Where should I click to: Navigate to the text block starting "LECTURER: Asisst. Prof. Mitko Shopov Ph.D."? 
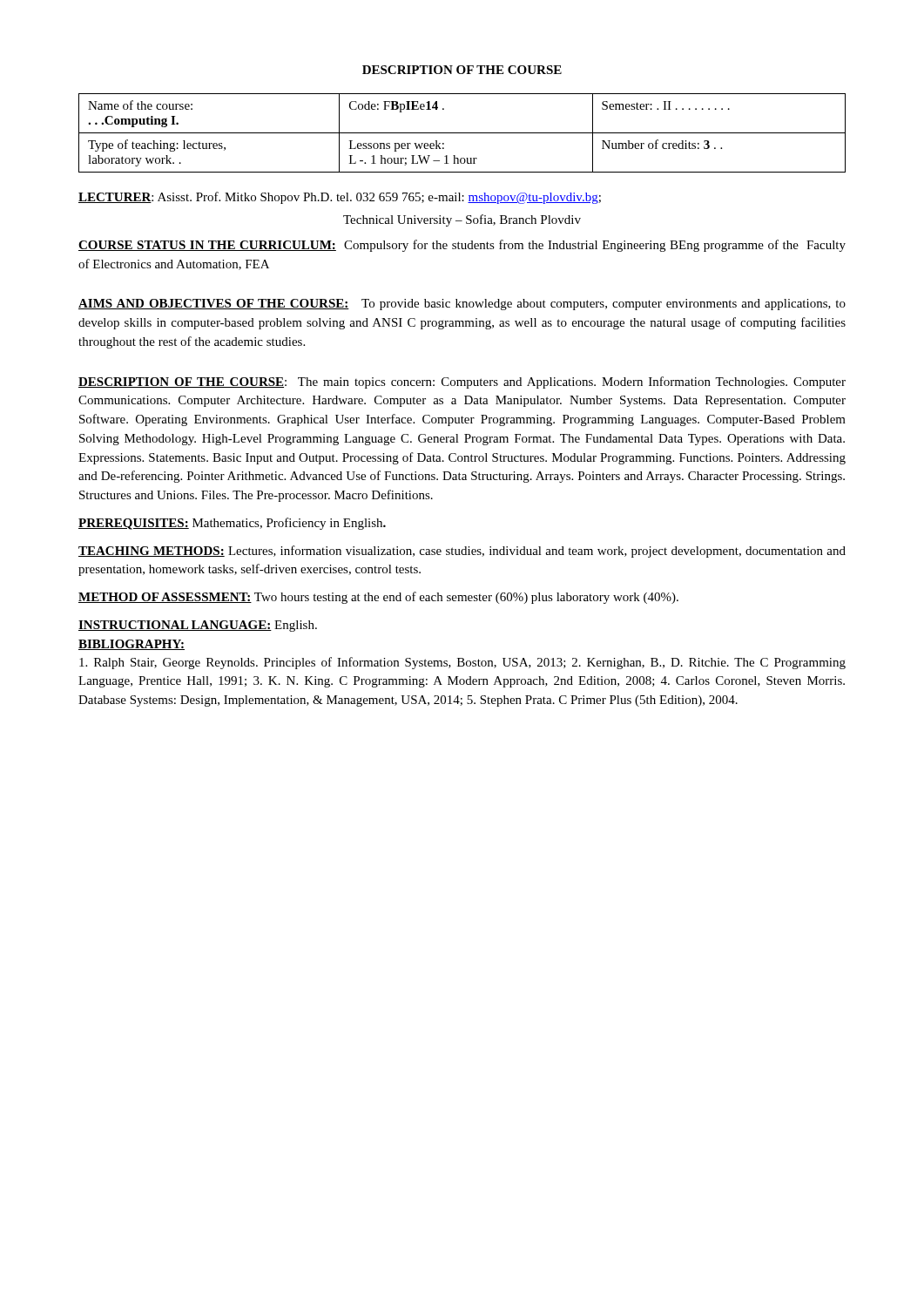point(340,197)
